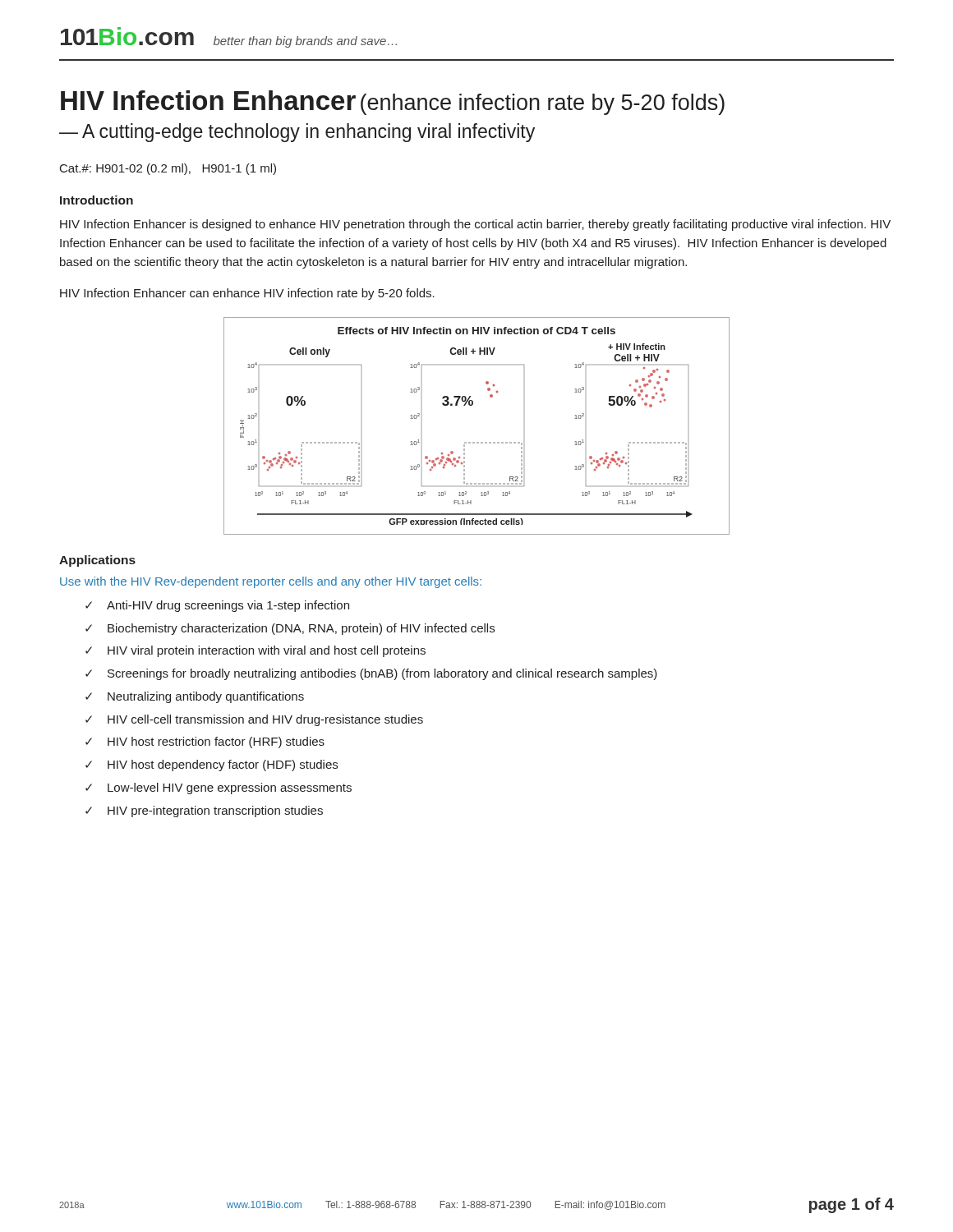The width and height of the screenshot is (953, 1232).
Task: Find the title on this page that starts "HIV Infection Enhancer (enhance"
Action: click(x=392, y=101)
